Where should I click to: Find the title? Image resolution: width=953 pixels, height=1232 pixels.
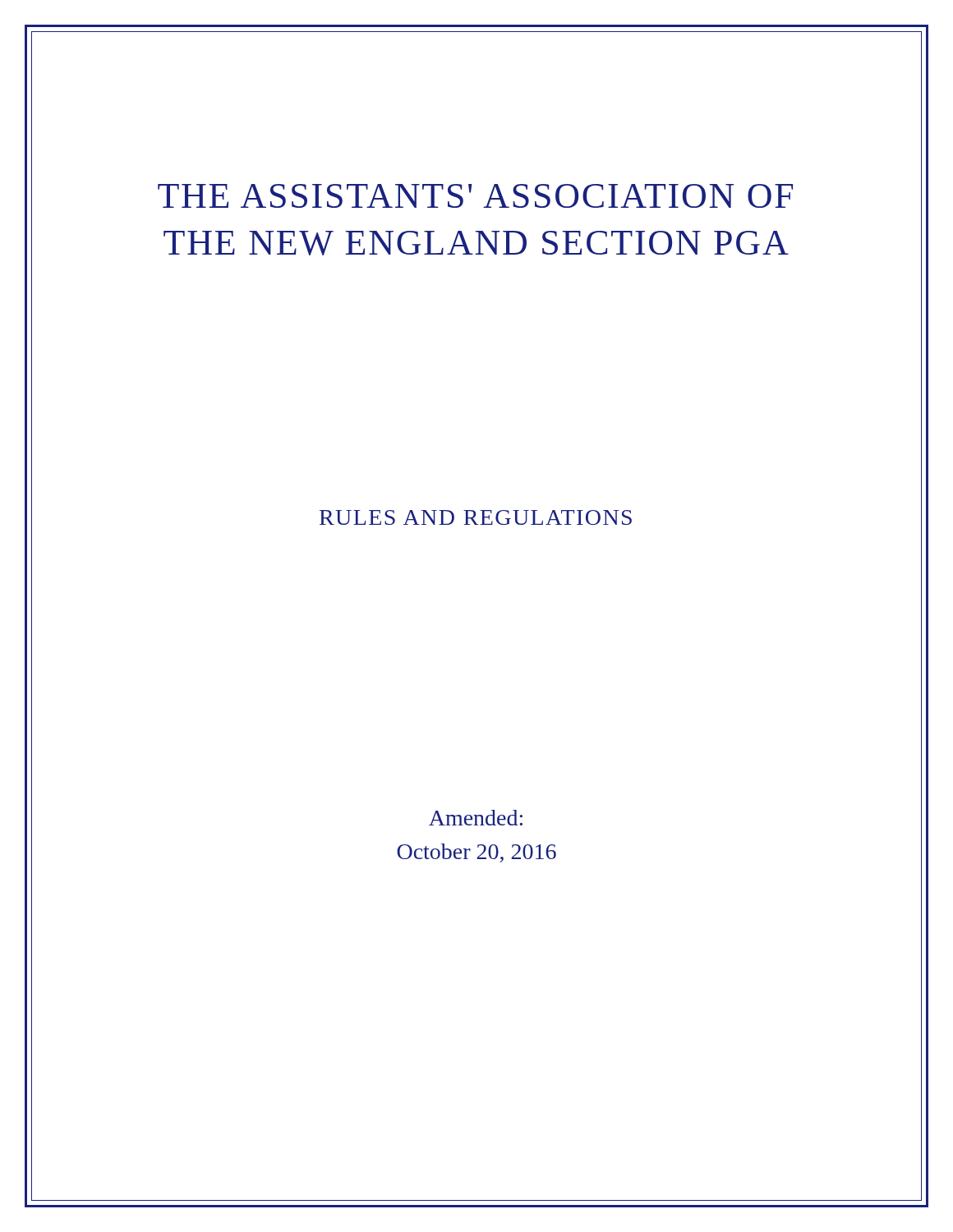[x=476, y=219]
